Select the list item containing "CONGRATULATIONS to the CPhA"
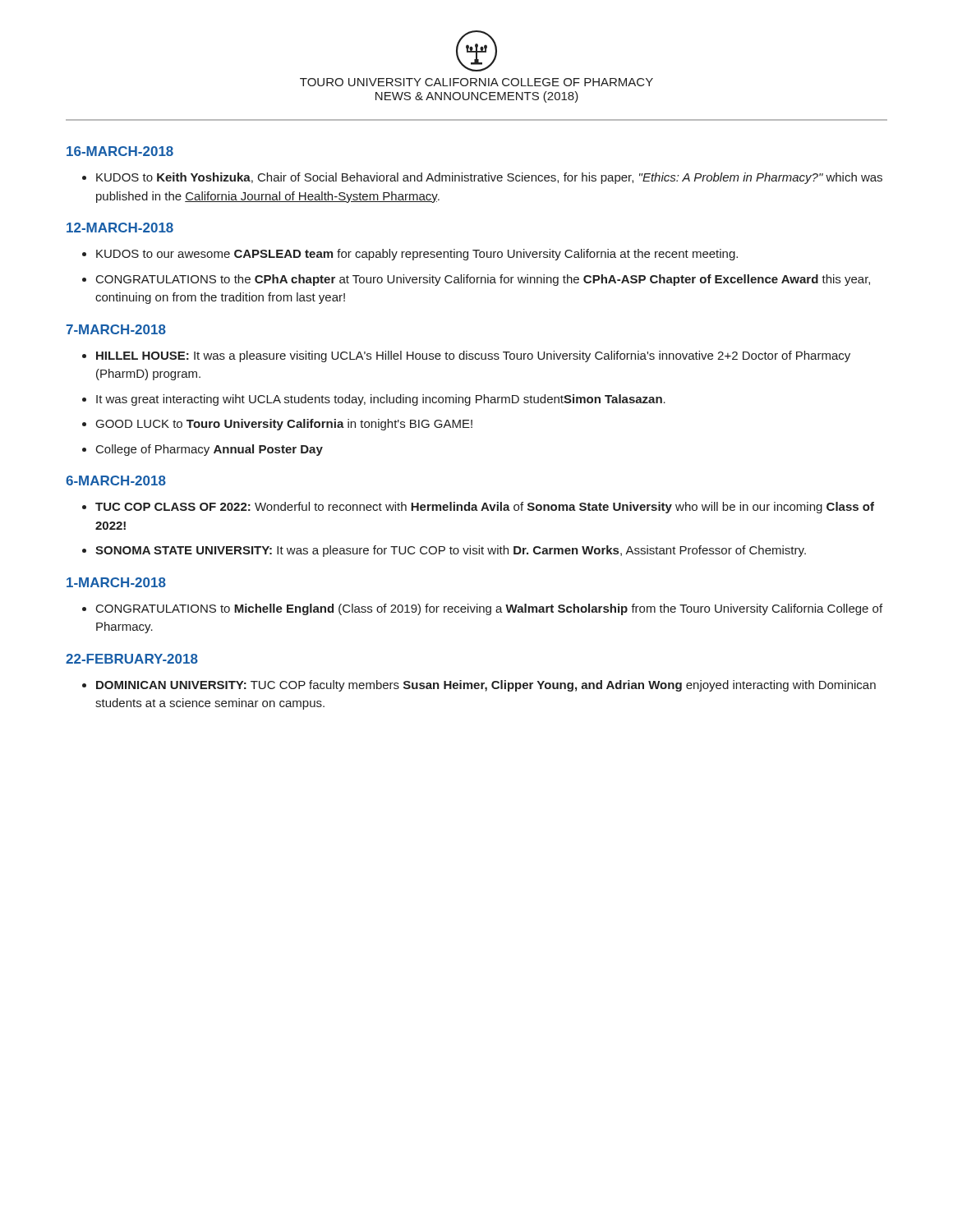 point(483,288)
